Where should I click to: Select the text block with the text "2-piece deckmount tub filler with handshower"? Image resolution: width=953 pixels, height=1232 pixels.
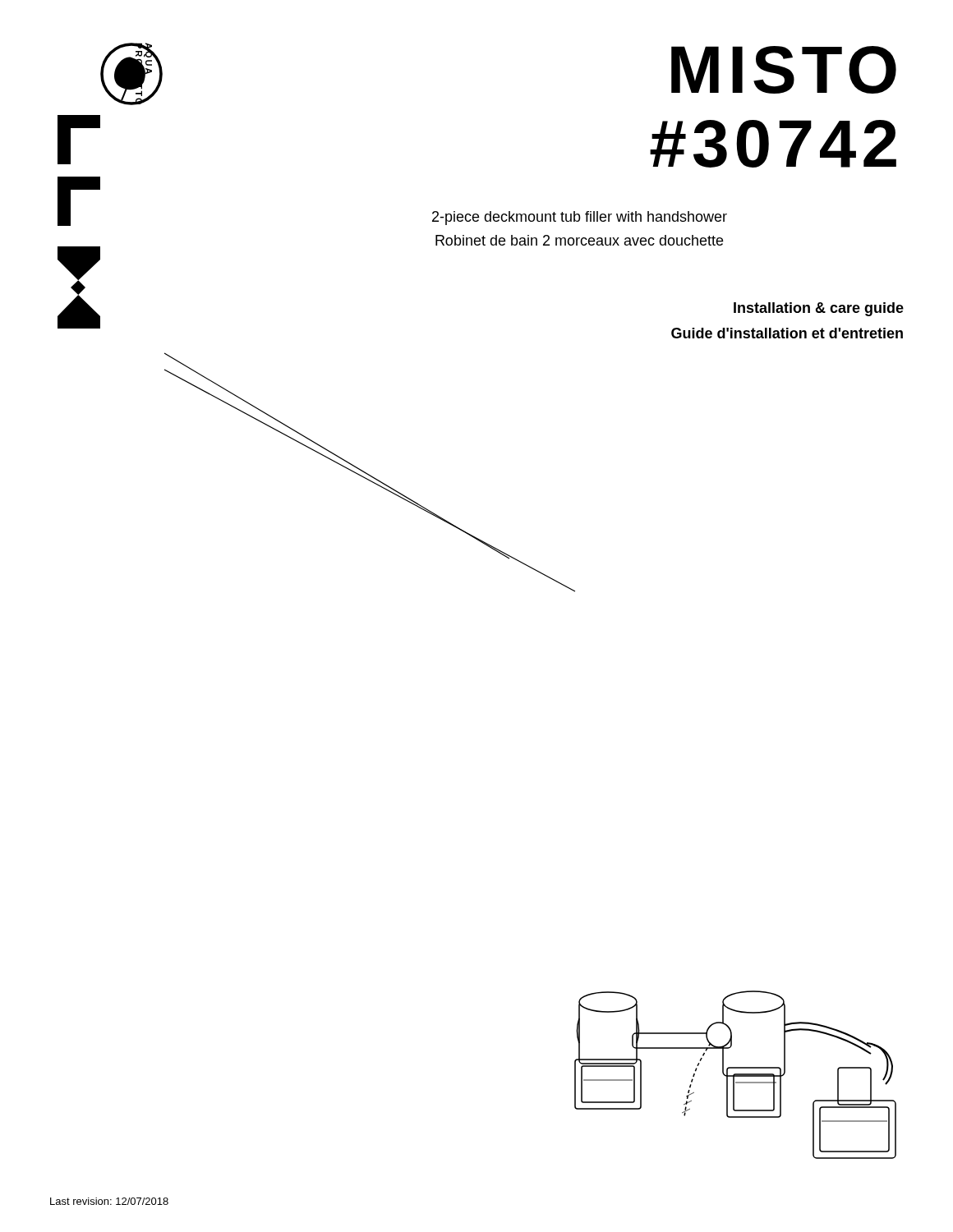(x=579, y=229)
